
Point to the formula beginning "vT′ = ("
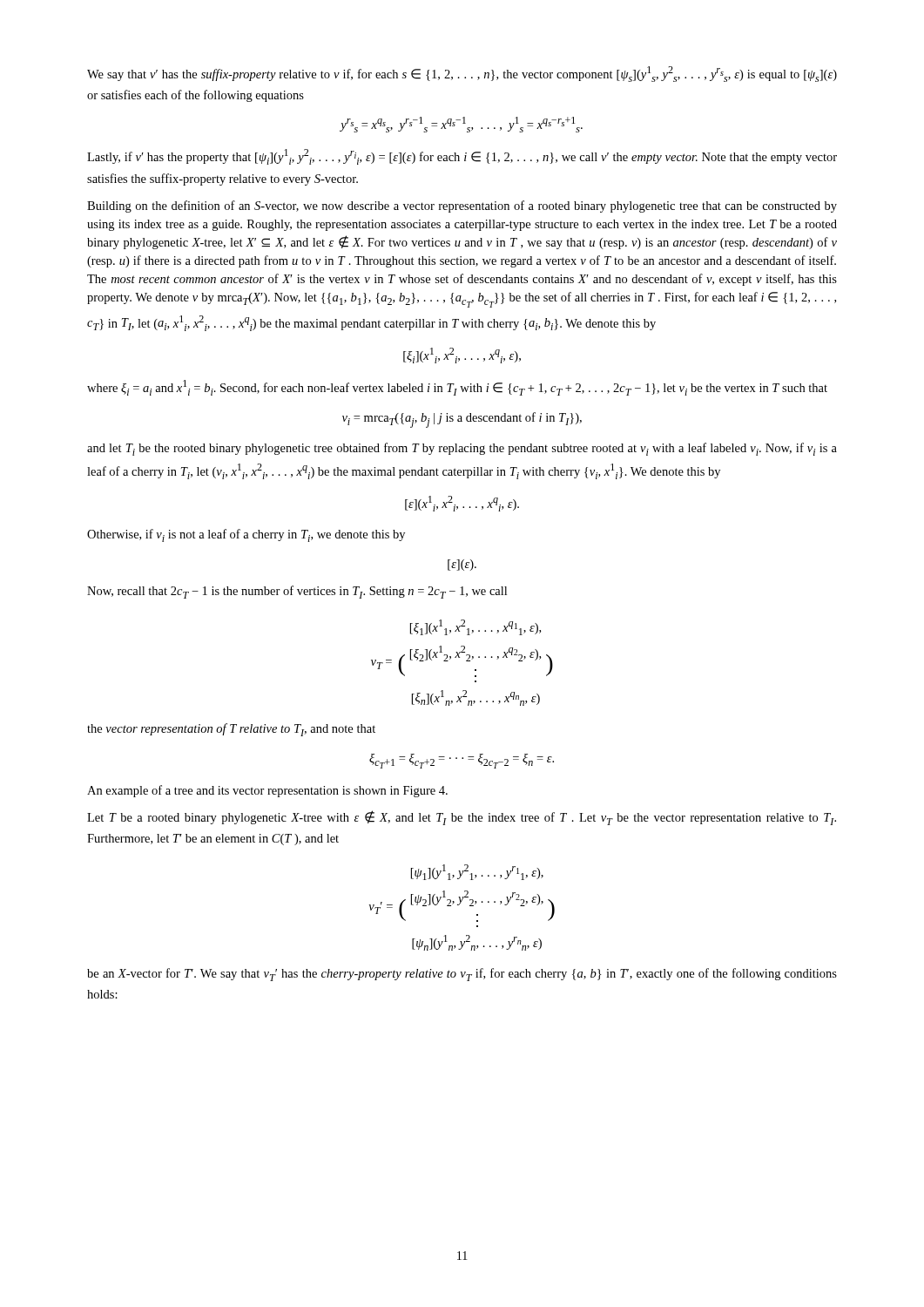pos(462,908)
